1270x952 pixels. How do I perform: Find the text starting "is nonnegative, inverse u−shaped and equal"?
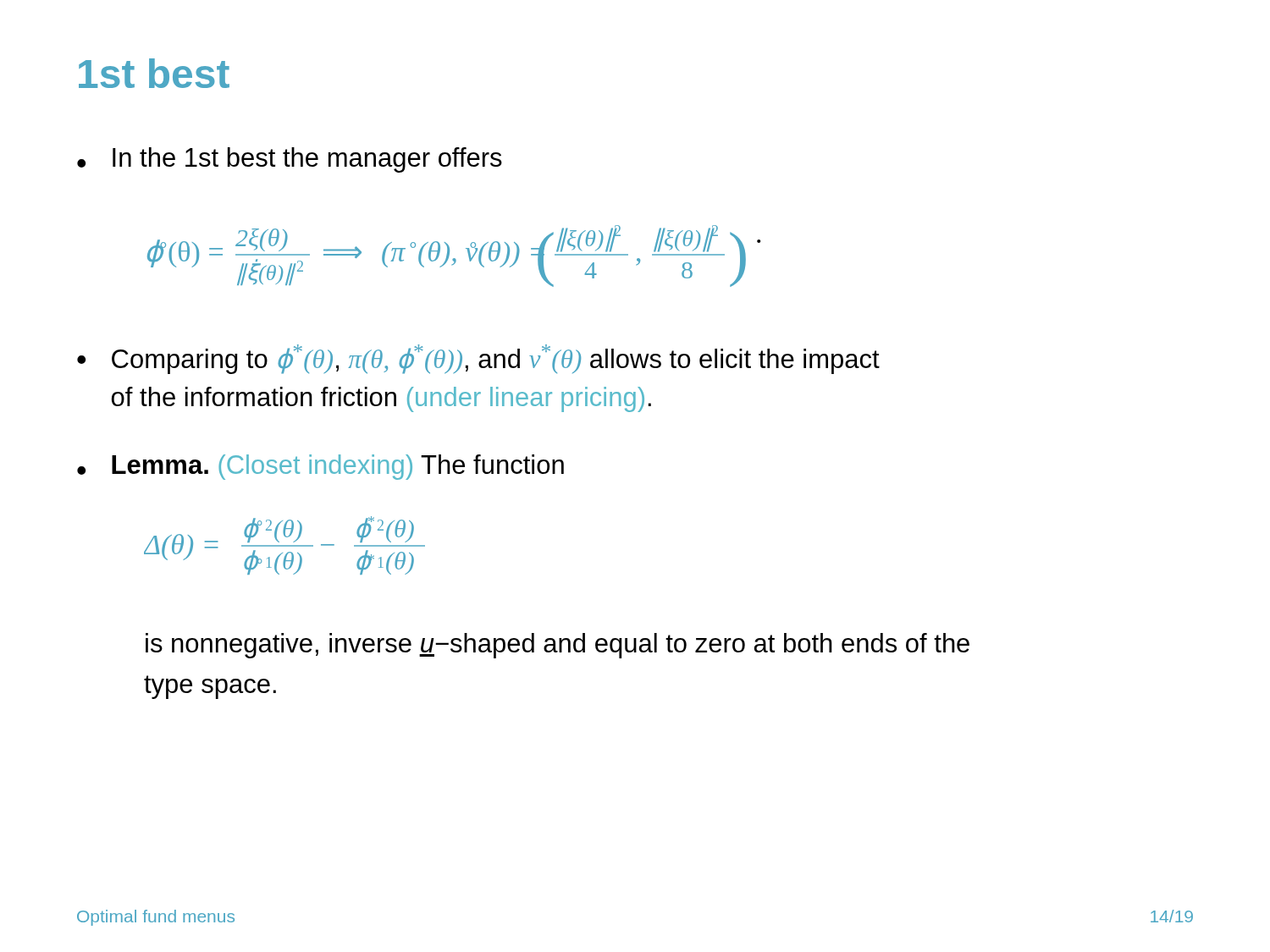(557, 664)
